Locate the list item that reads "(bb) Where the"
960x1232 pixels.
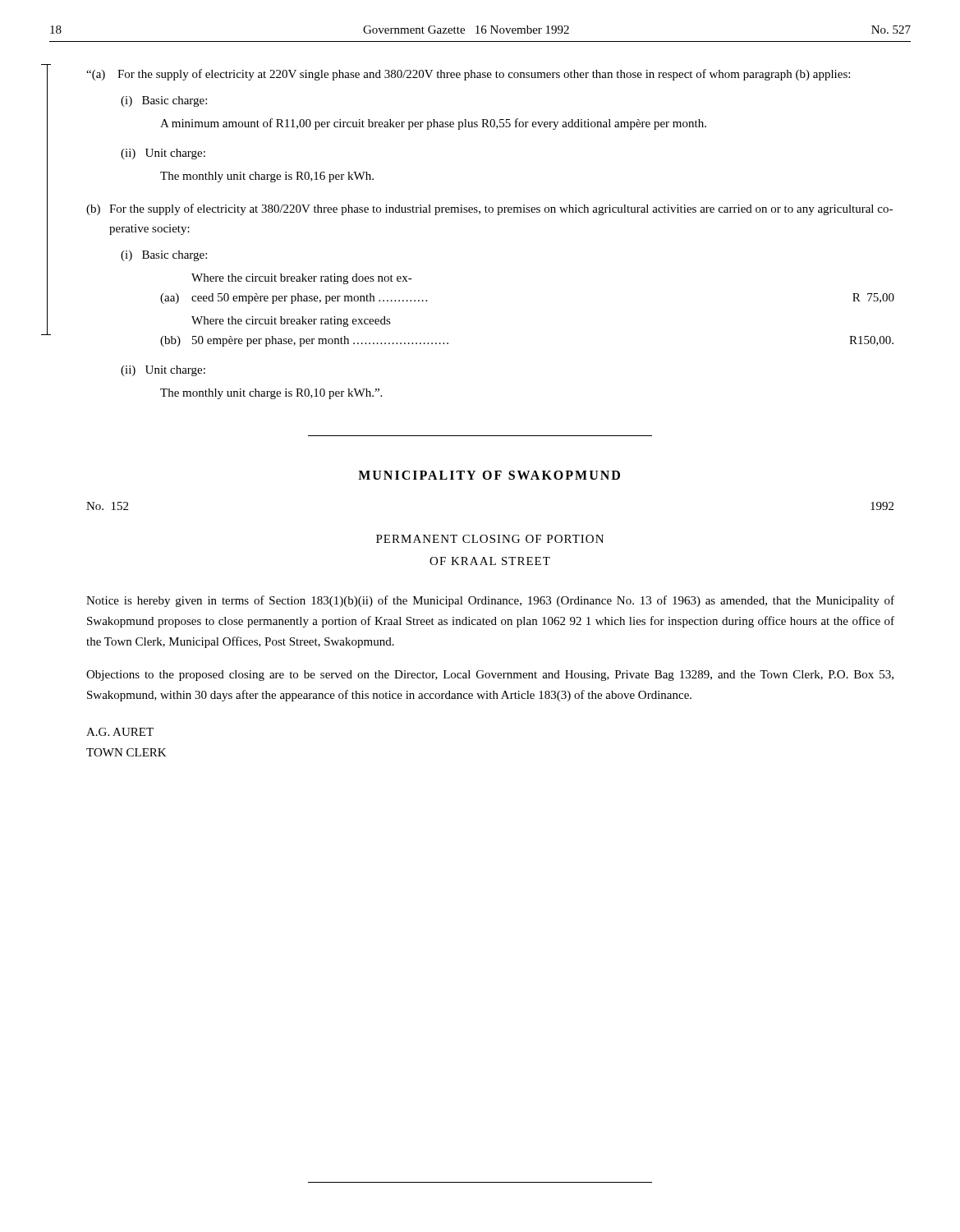coord(291,322)
